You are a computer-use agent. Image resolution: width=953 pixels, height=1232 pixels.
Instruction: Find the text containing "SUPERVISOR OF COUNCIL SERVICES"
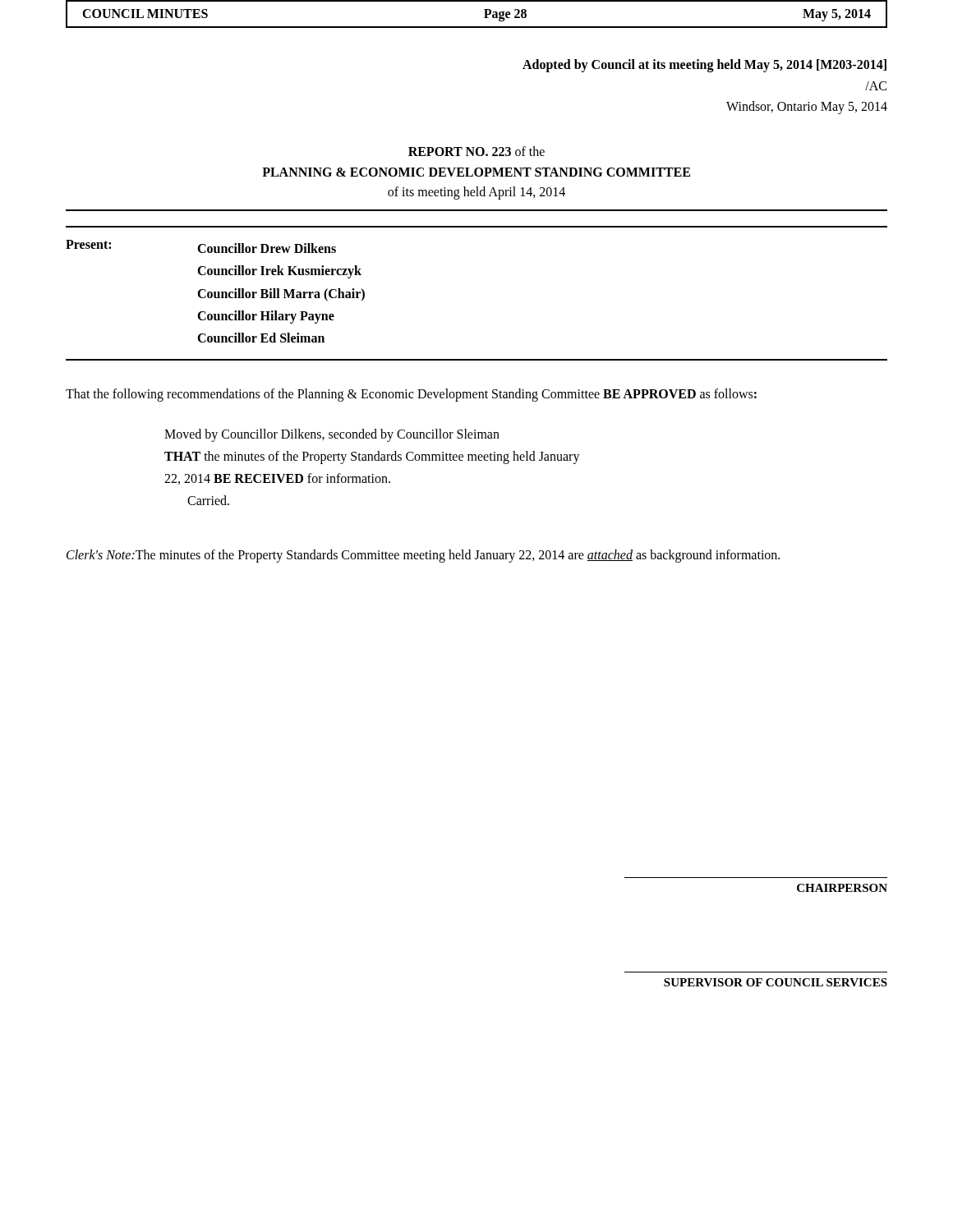(x=756, y=981)
